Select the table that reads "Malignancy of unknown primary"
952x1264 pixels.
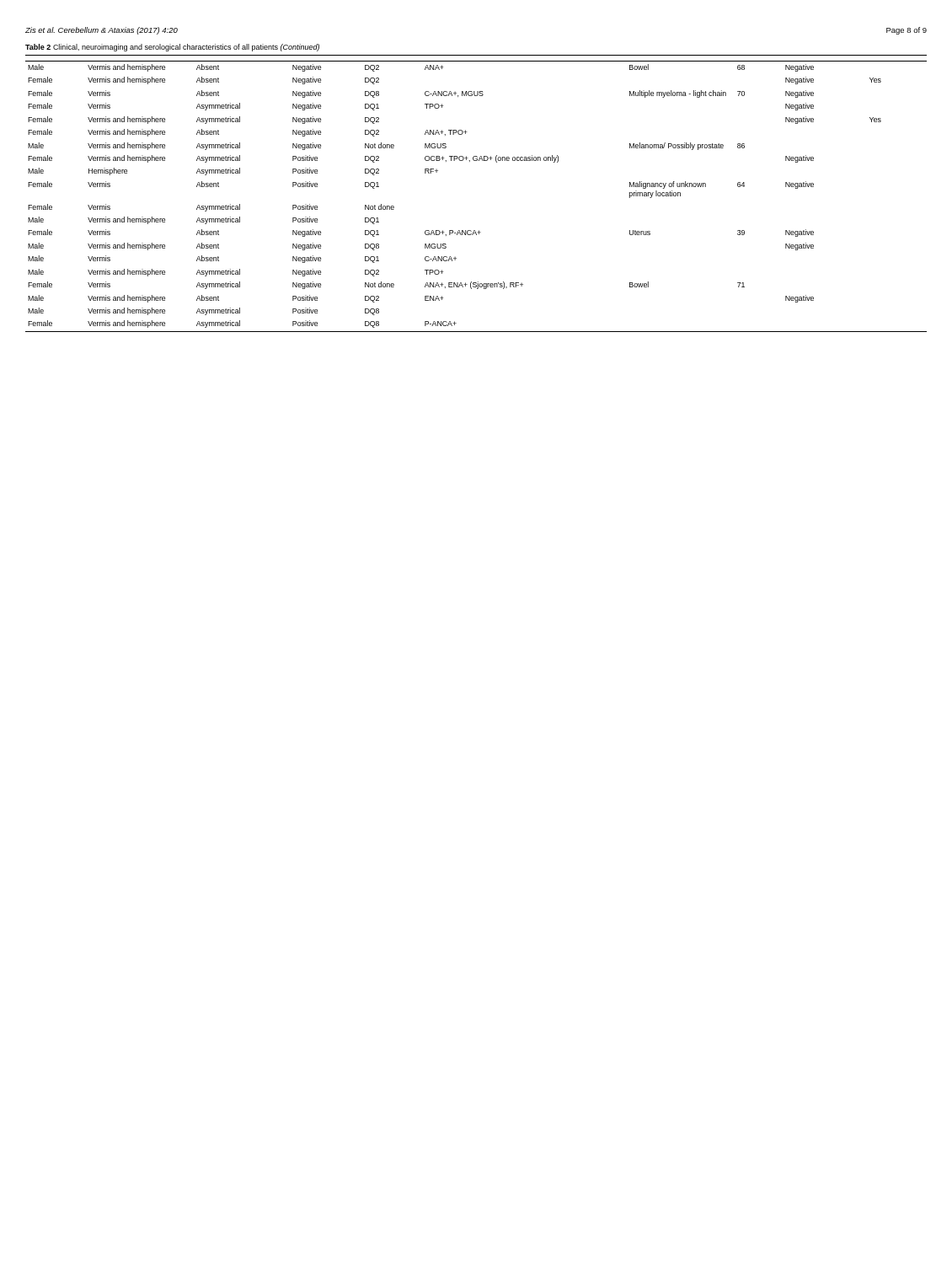click(476, 187)
